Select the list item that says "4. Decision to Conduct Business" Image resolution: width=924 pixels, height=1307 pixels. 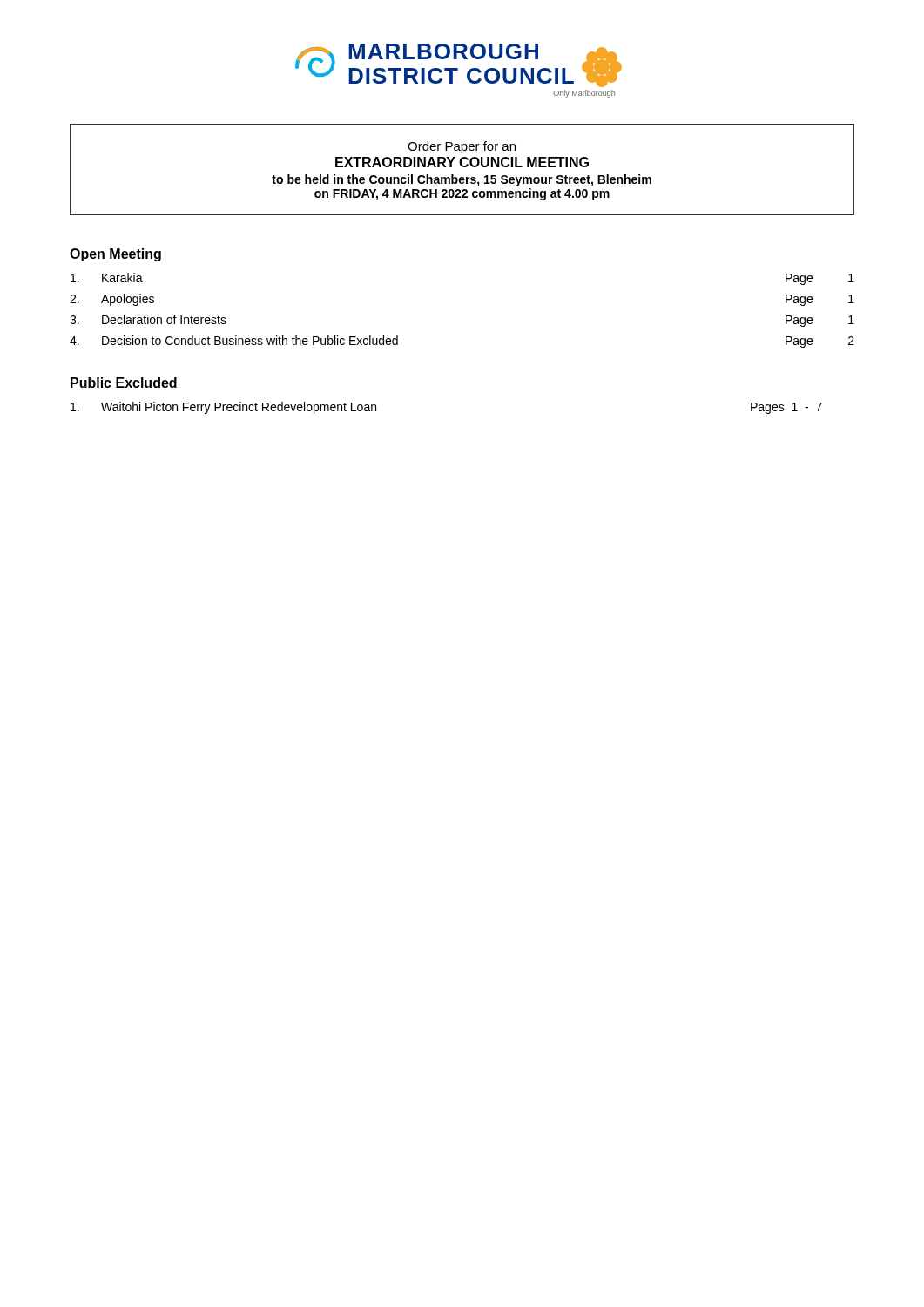(x=254, y=341)
